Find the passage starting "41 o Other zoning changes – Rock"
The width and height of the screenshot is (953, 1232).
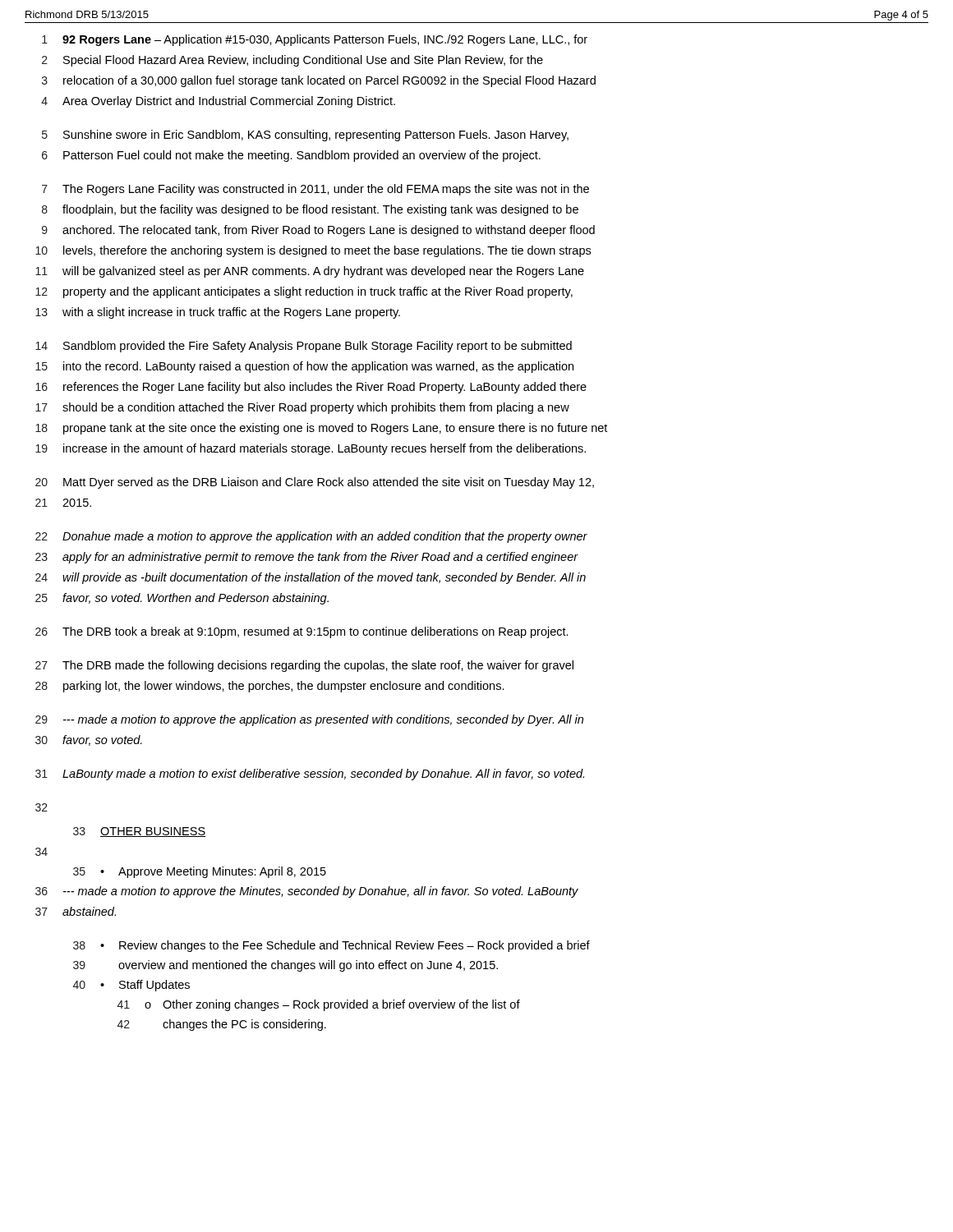pyautogui.click(x=476, y=1015)
